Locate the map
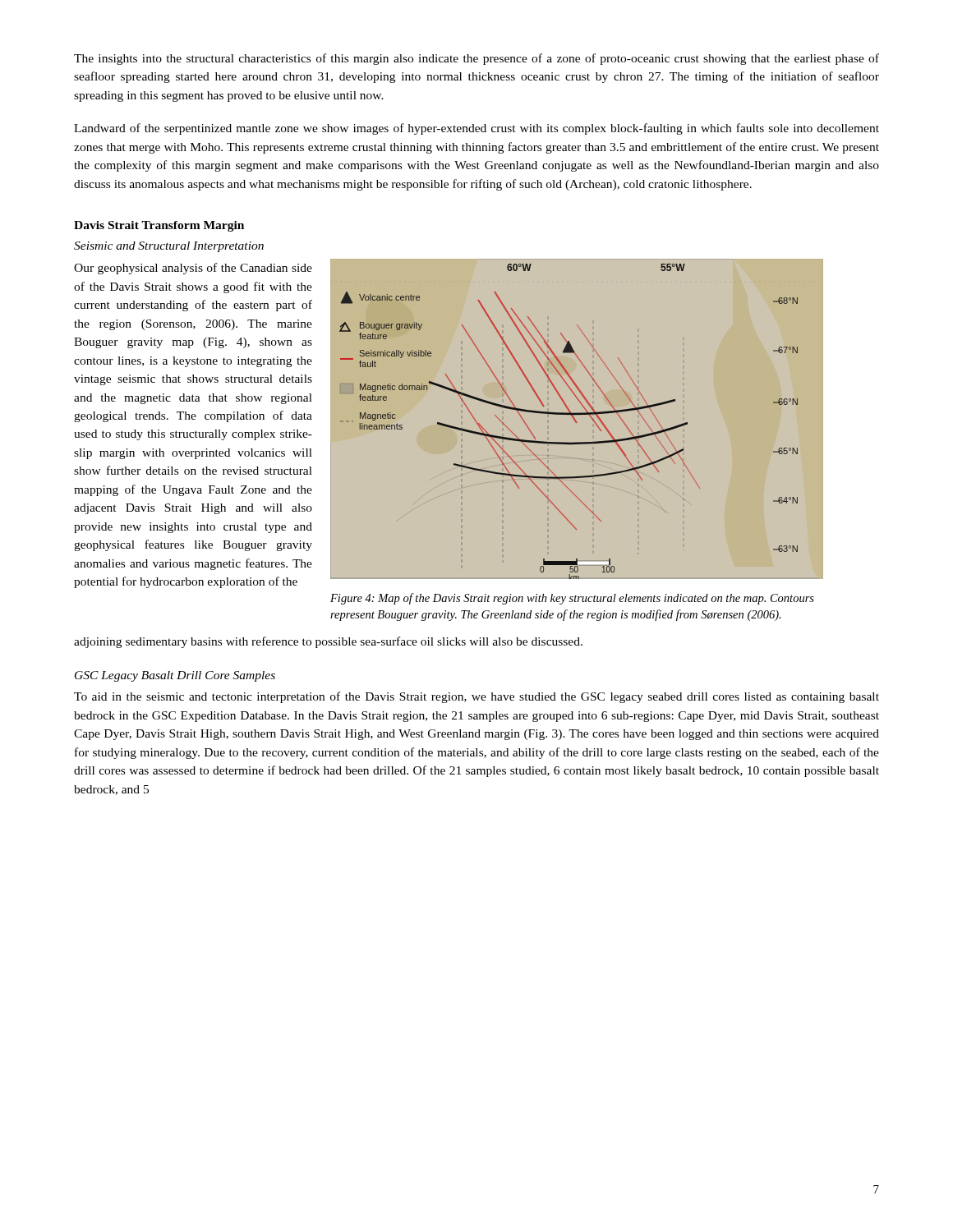The width and height of the screenshot is (953, 1232). pyautogui.click(x=577, y=422)
